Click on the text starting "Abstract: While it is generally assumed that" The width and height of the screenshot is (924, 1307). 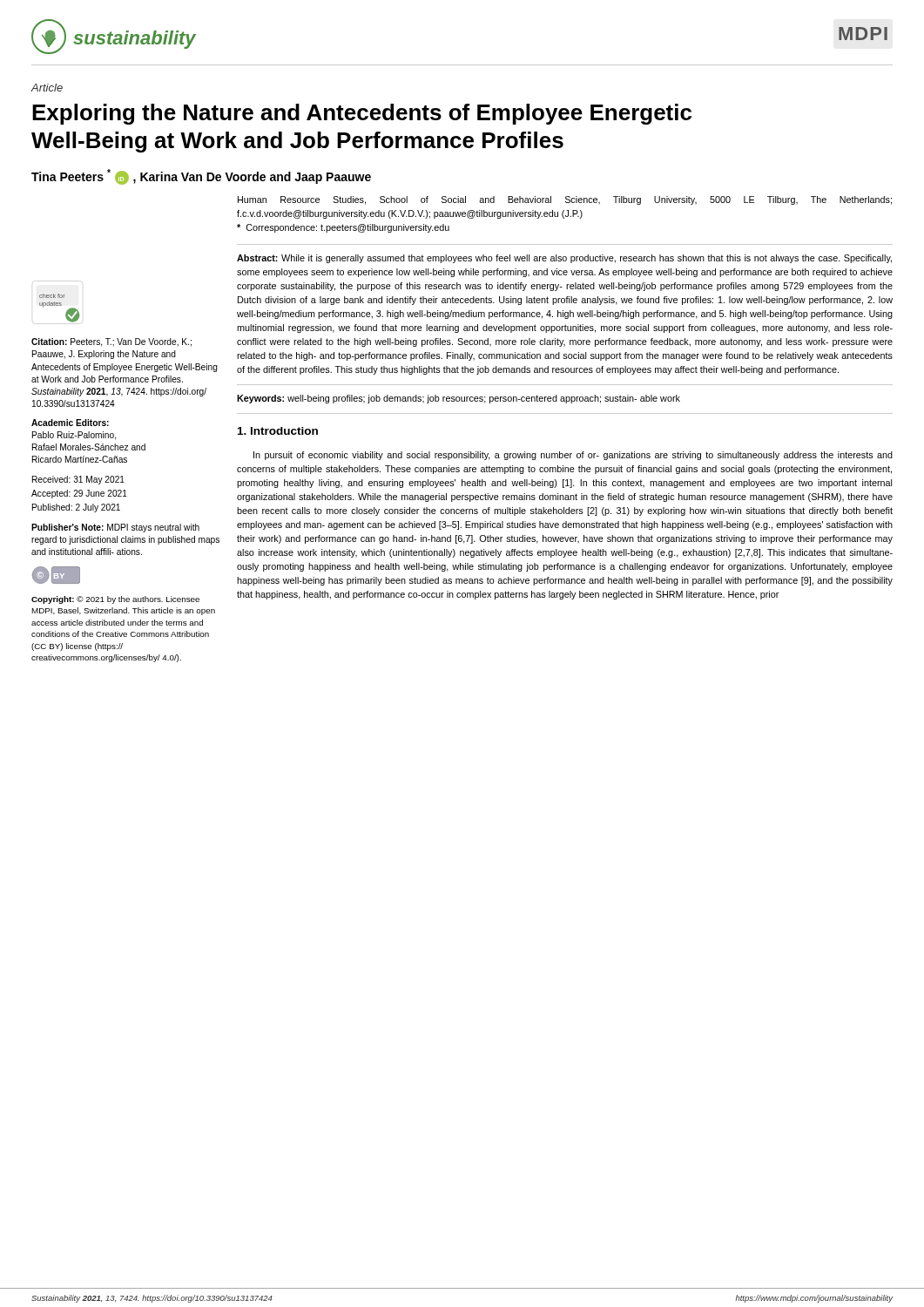[x=565, y=314]
